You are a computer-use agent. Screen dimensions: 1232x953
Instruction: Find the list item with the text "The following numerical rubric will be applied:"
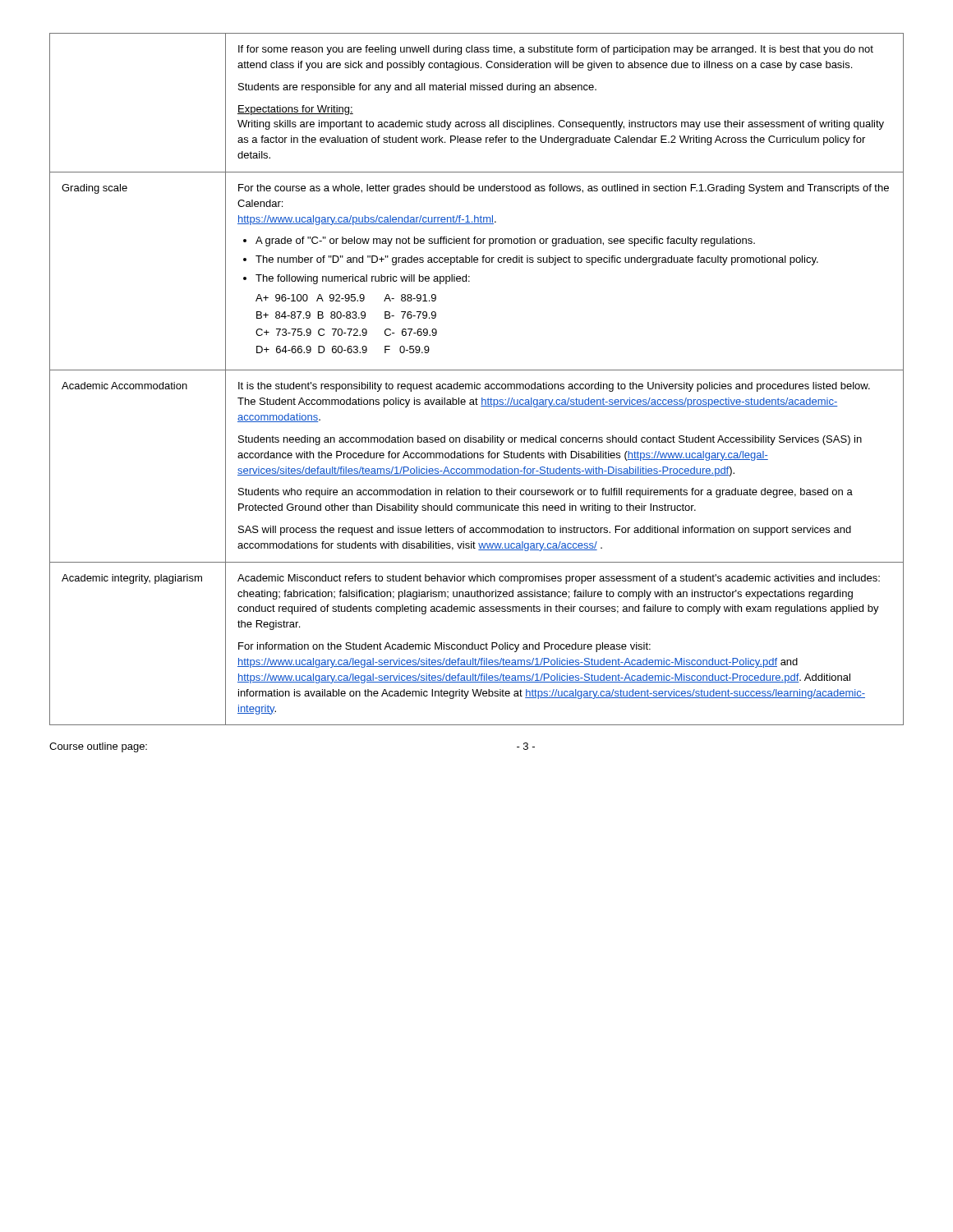click(x=363, y=315)
